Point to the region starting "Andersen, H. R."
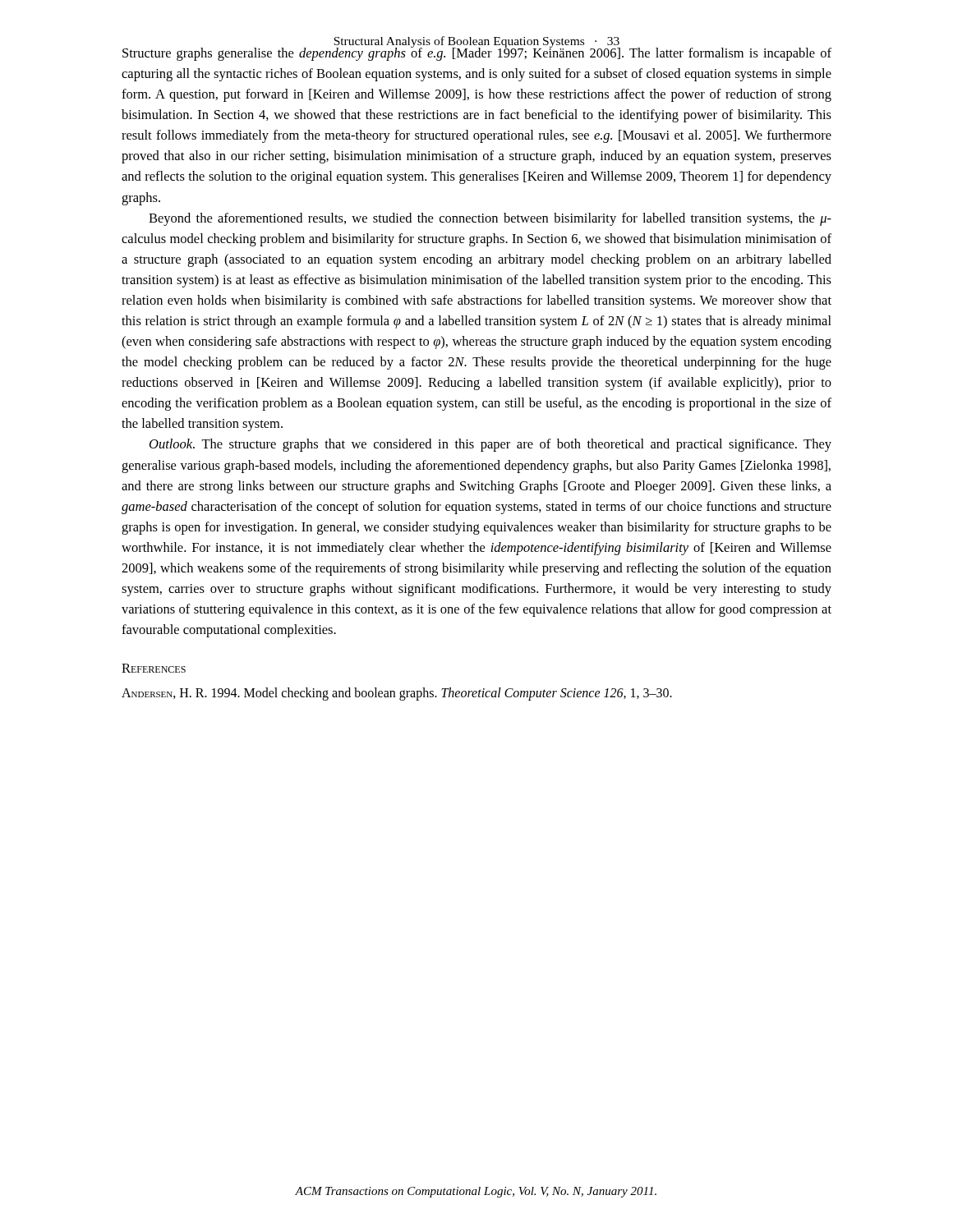This screenshot has height=1232, width=953. [x=397, y=693]
